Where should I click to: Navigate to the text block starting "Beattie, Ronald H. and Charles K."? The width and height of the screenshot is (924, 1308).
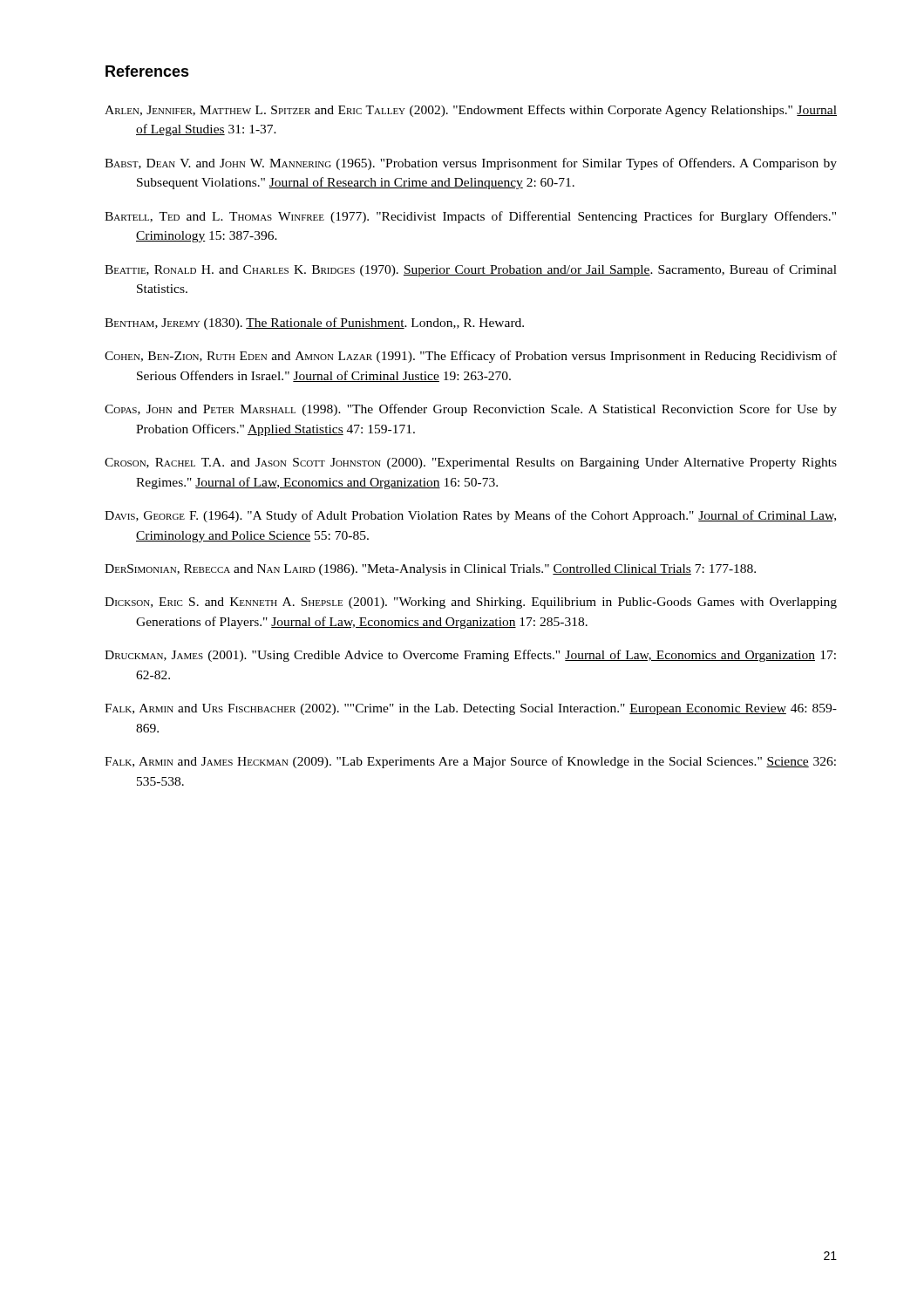tap(471, 279)
